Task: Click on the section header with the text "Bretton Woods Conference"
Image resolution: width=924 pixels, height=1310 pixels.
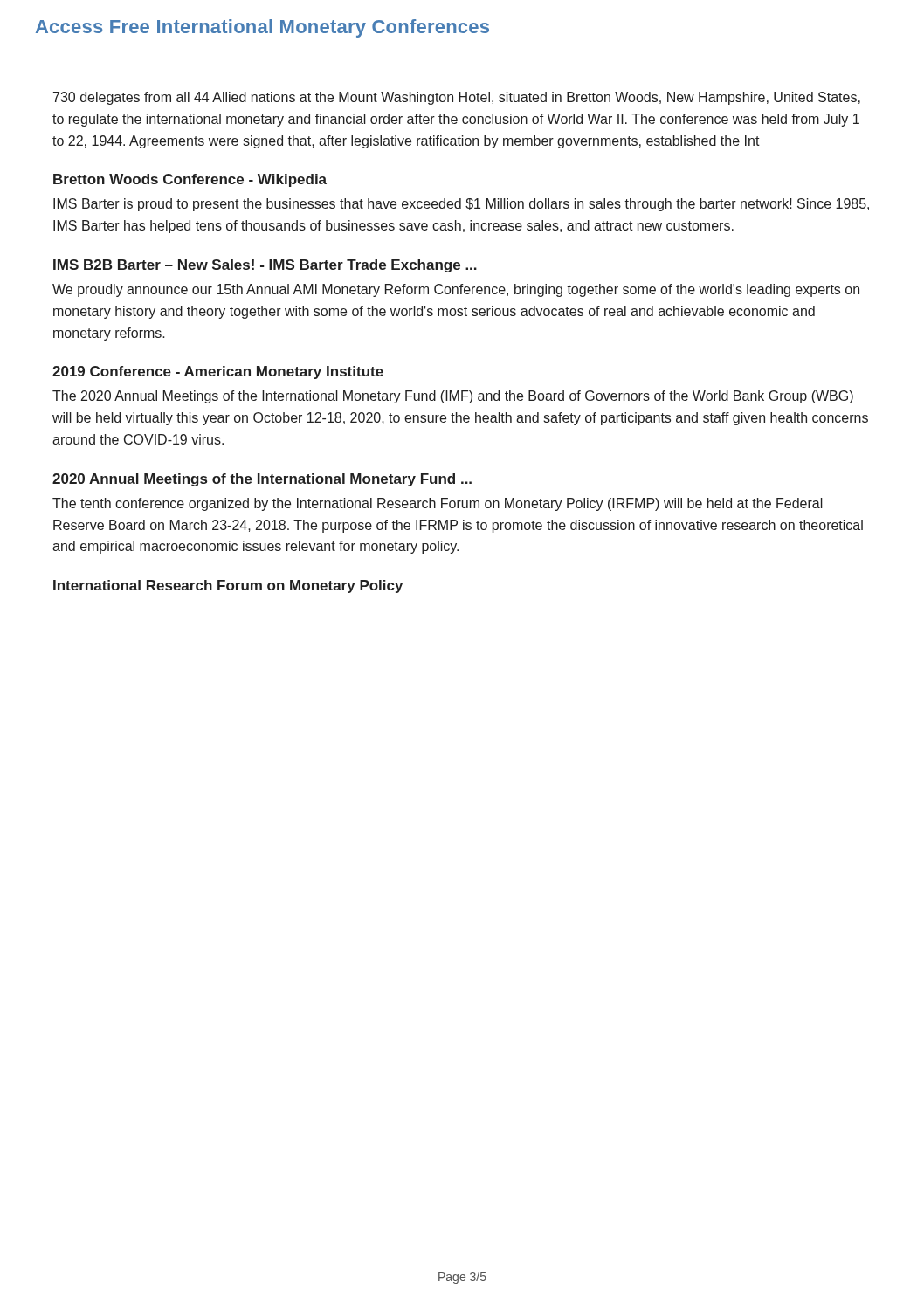Action: (x=190, y=180)
